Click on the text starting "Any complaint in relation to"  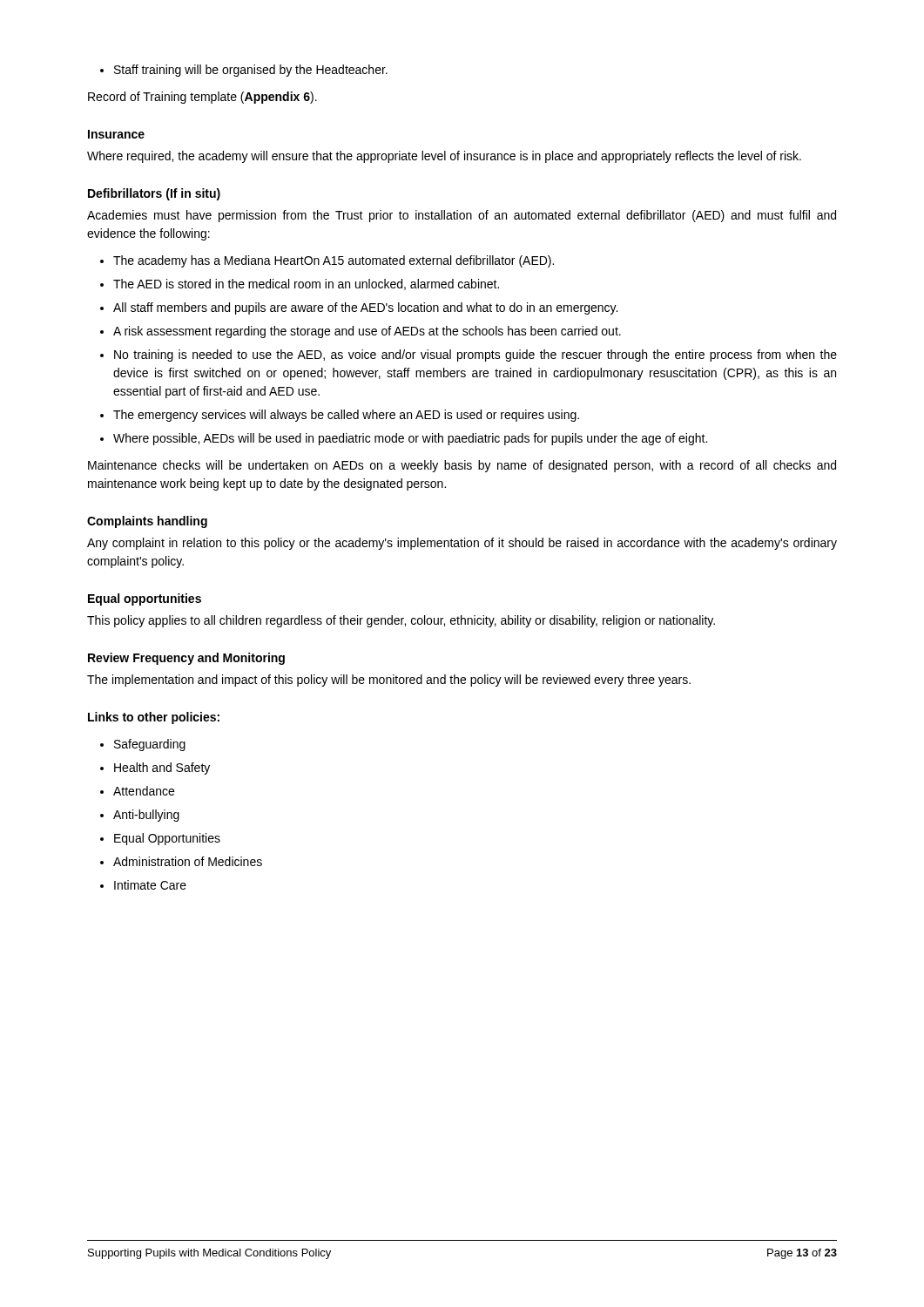(x=462, y=552)
